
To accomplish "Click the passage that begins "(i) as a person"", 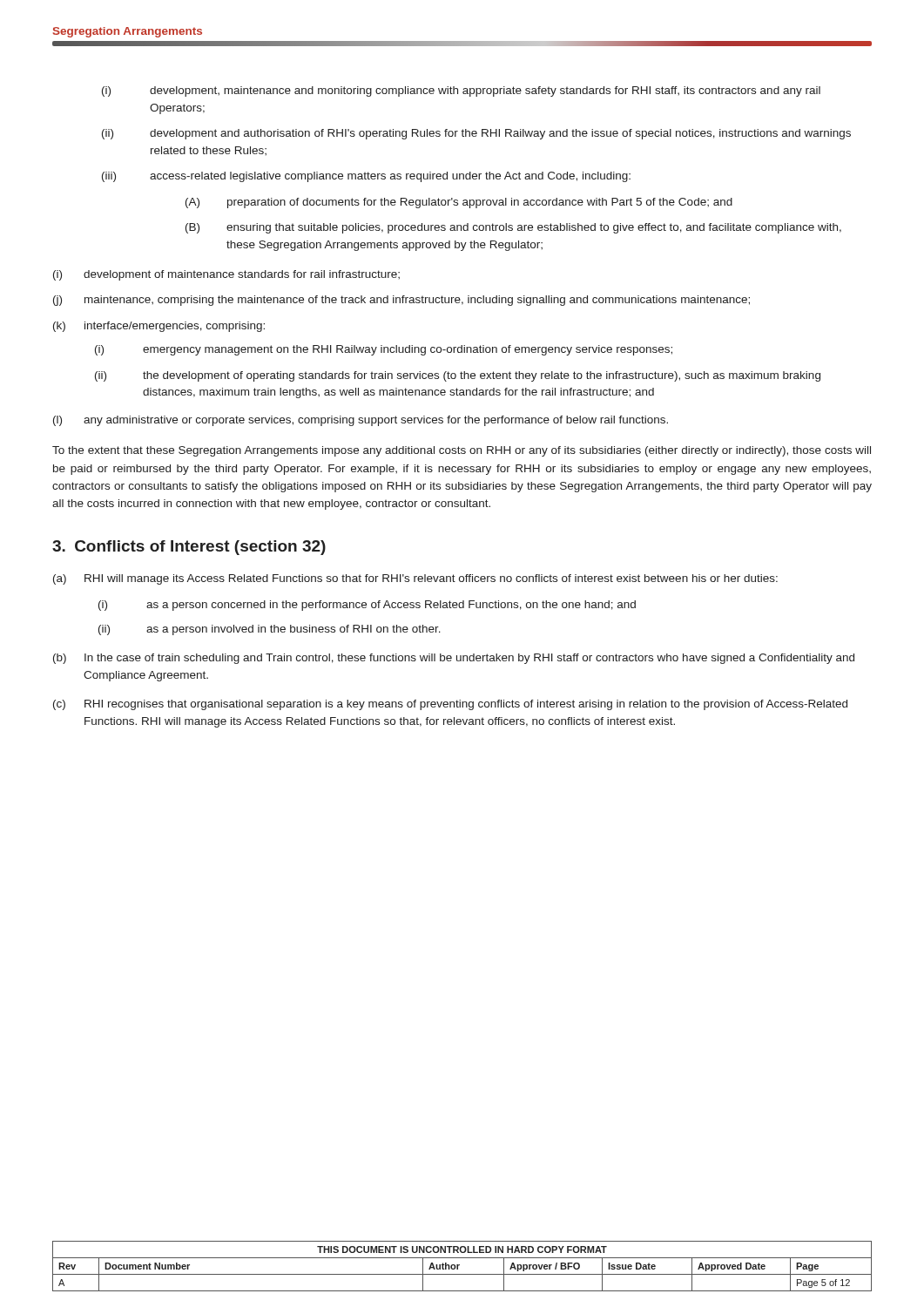I will 367,604.
